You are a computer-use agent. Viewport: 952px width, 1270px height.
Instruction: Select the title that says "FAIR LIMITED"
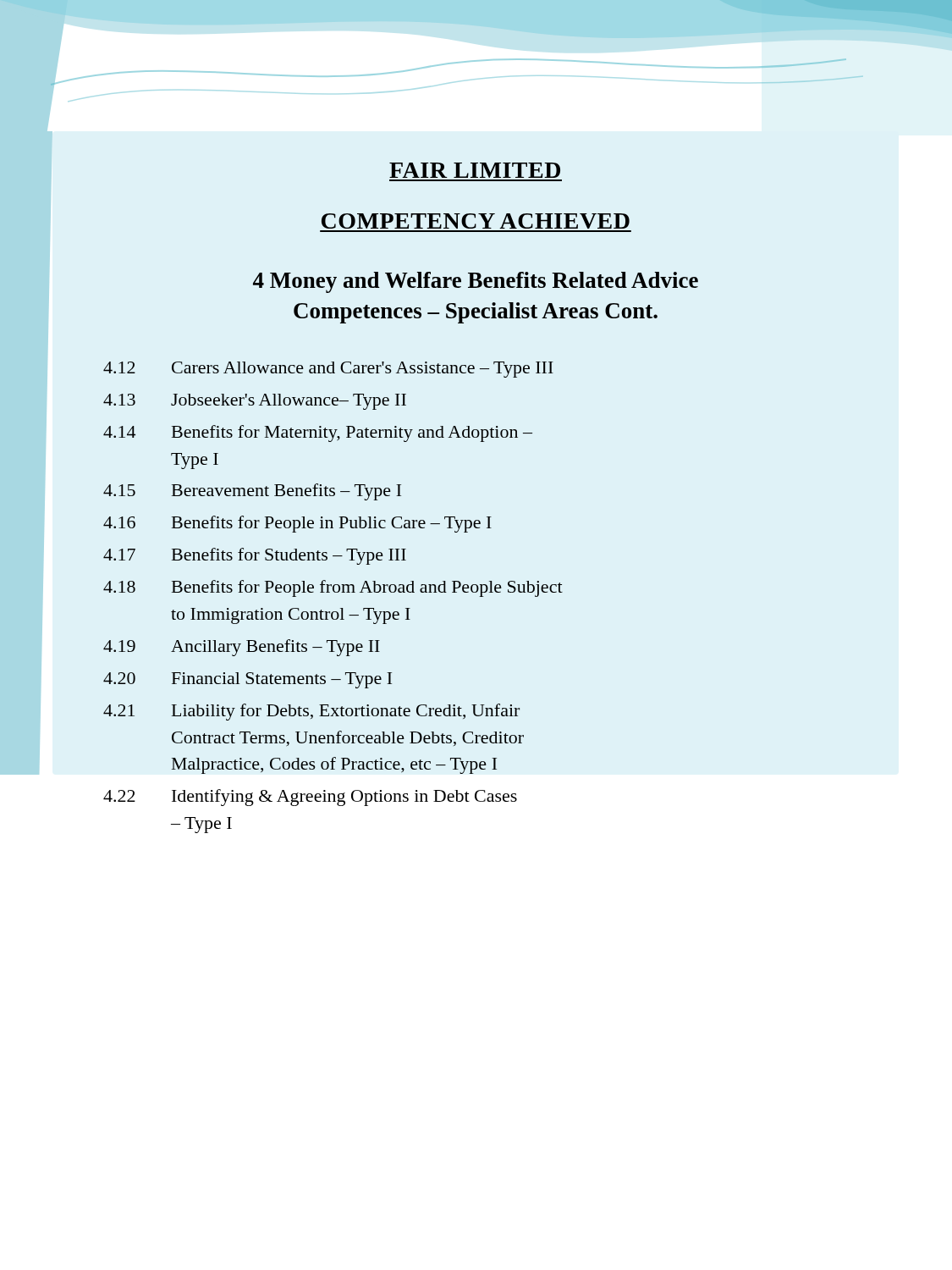(x=476, y=170)
